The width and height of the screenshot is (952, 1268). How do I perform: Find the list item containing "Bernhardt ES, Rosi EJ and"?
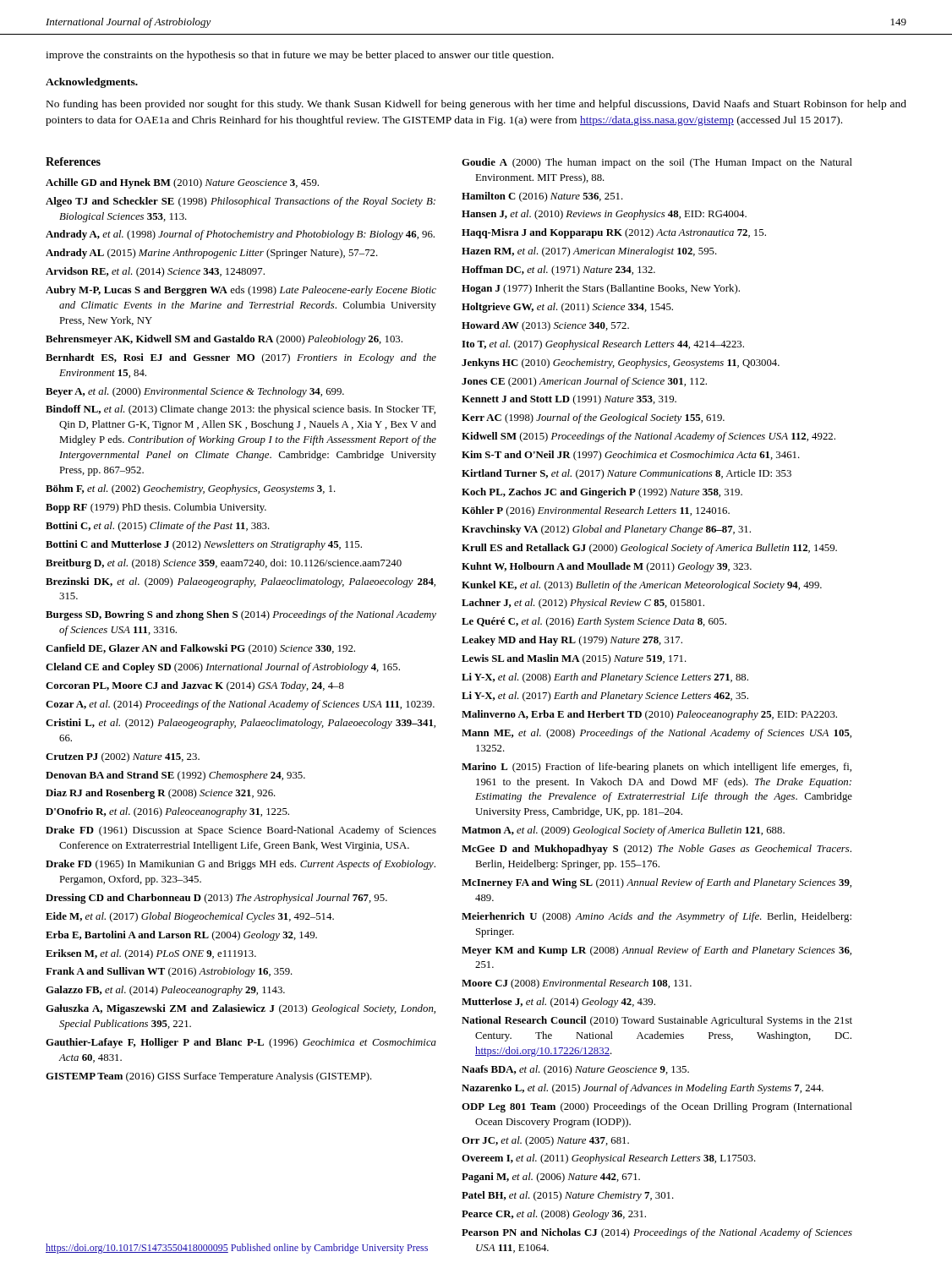(241, 365)
